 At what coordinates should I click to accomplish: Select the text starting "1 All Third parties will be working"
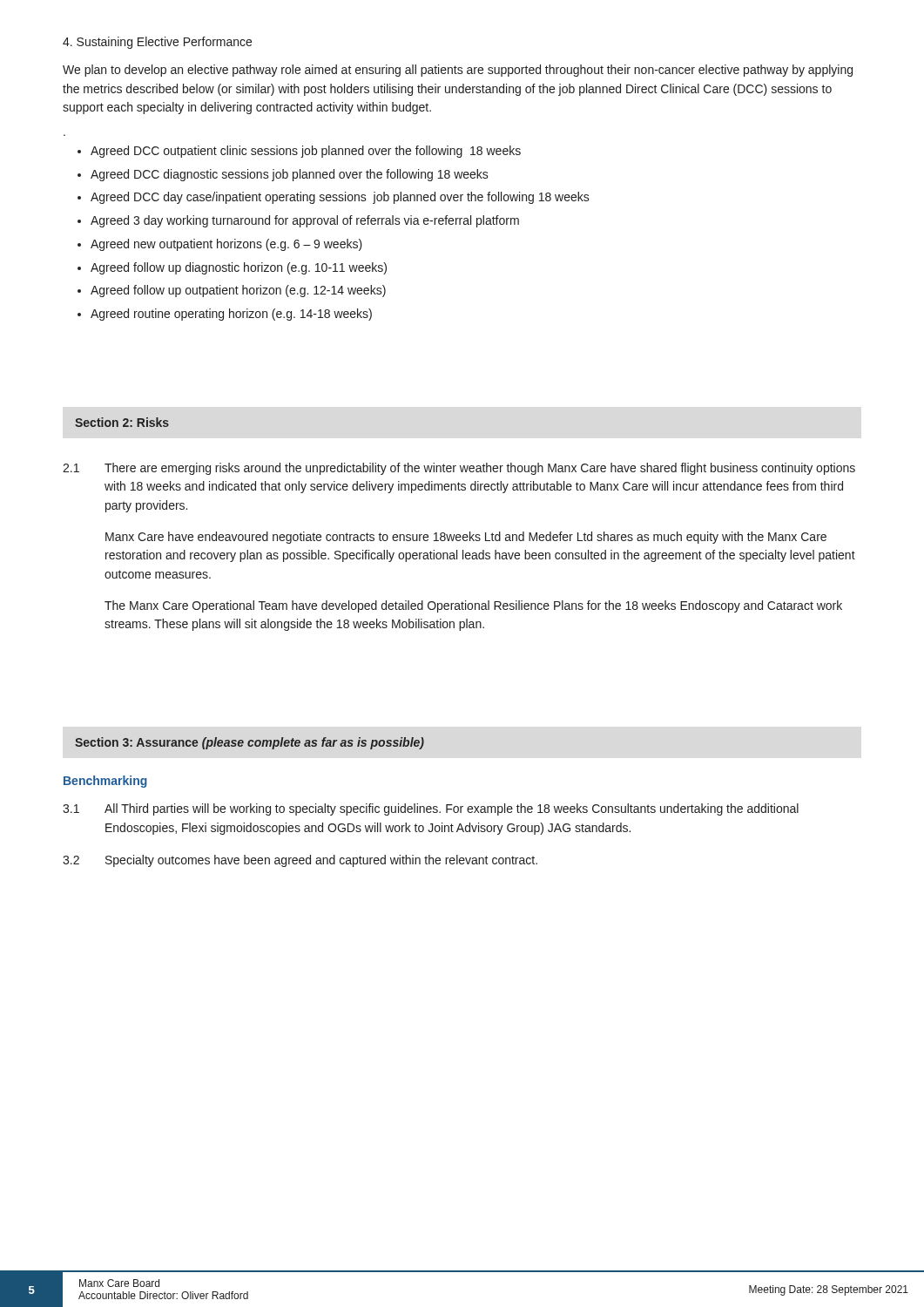[462, 819]
